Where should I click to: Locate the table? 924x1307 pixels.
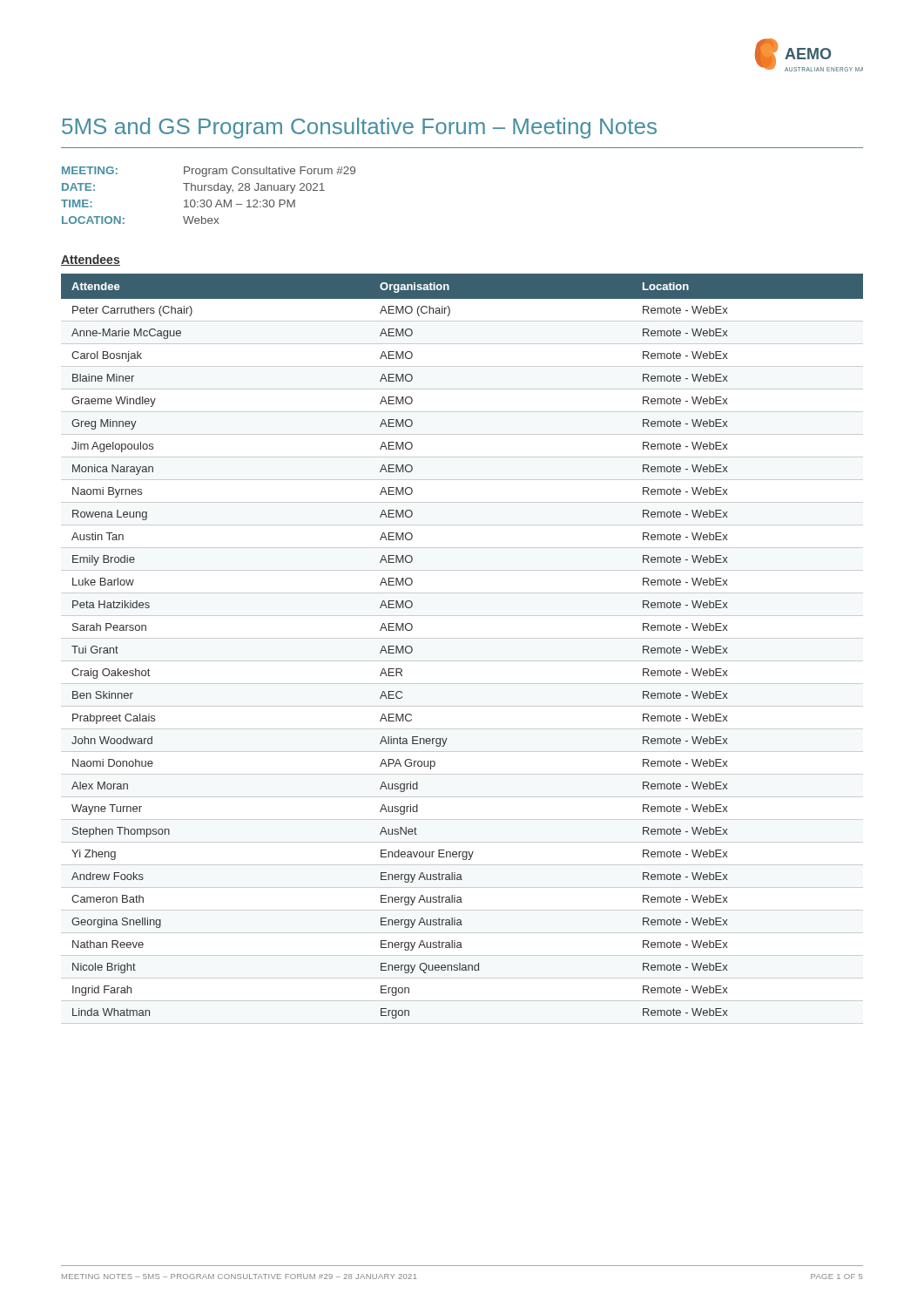pyautogui.click(x=462, y=649)
